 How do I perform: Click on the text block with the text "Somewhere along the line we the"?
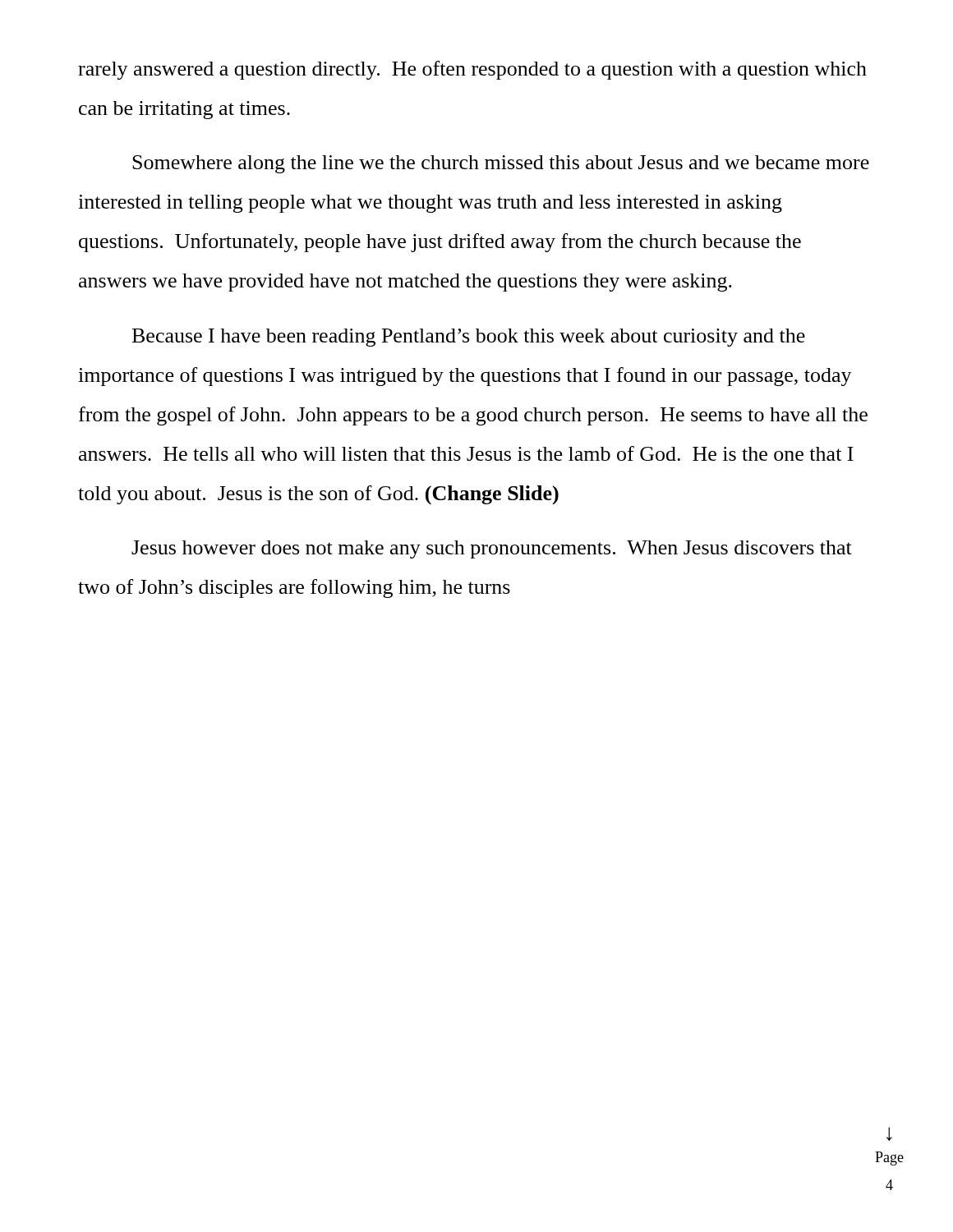pos(476,222)
